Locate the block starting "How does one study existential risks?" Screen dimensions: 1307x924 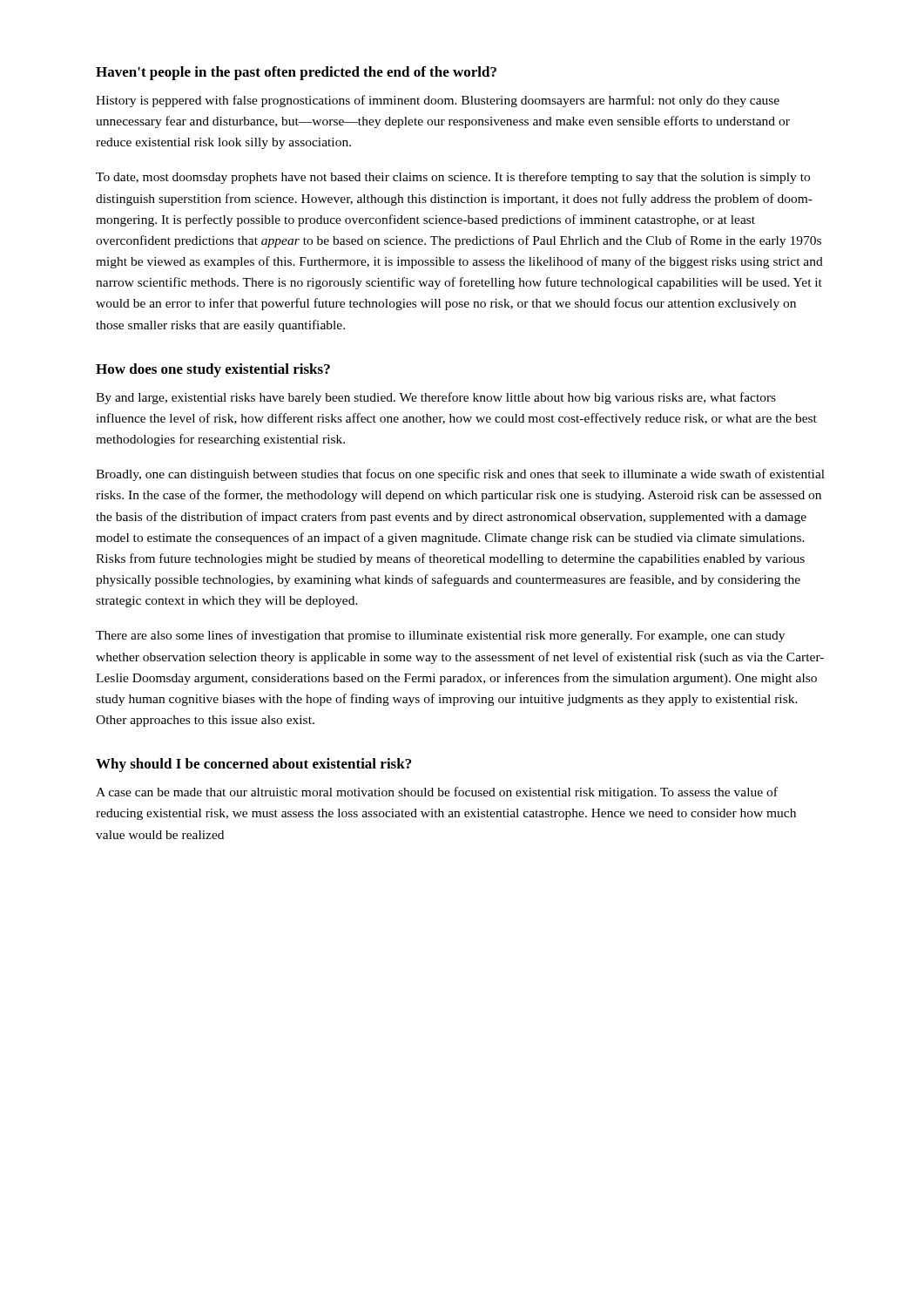pos(213,369)
